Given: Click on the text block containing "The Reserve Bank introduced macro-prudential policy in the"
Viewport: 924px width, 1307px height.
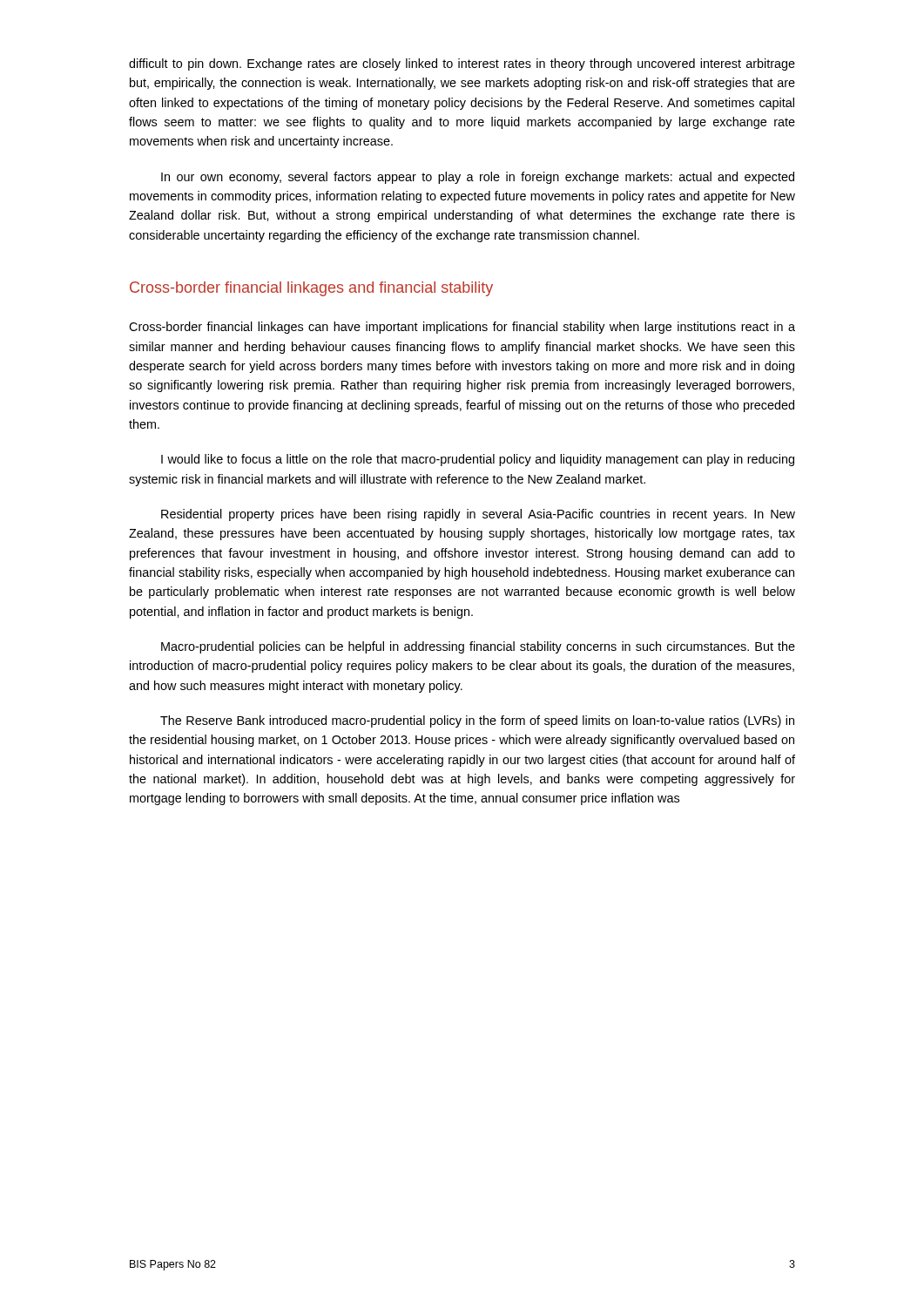Looking at the screenshot, I should coord(462,760).
